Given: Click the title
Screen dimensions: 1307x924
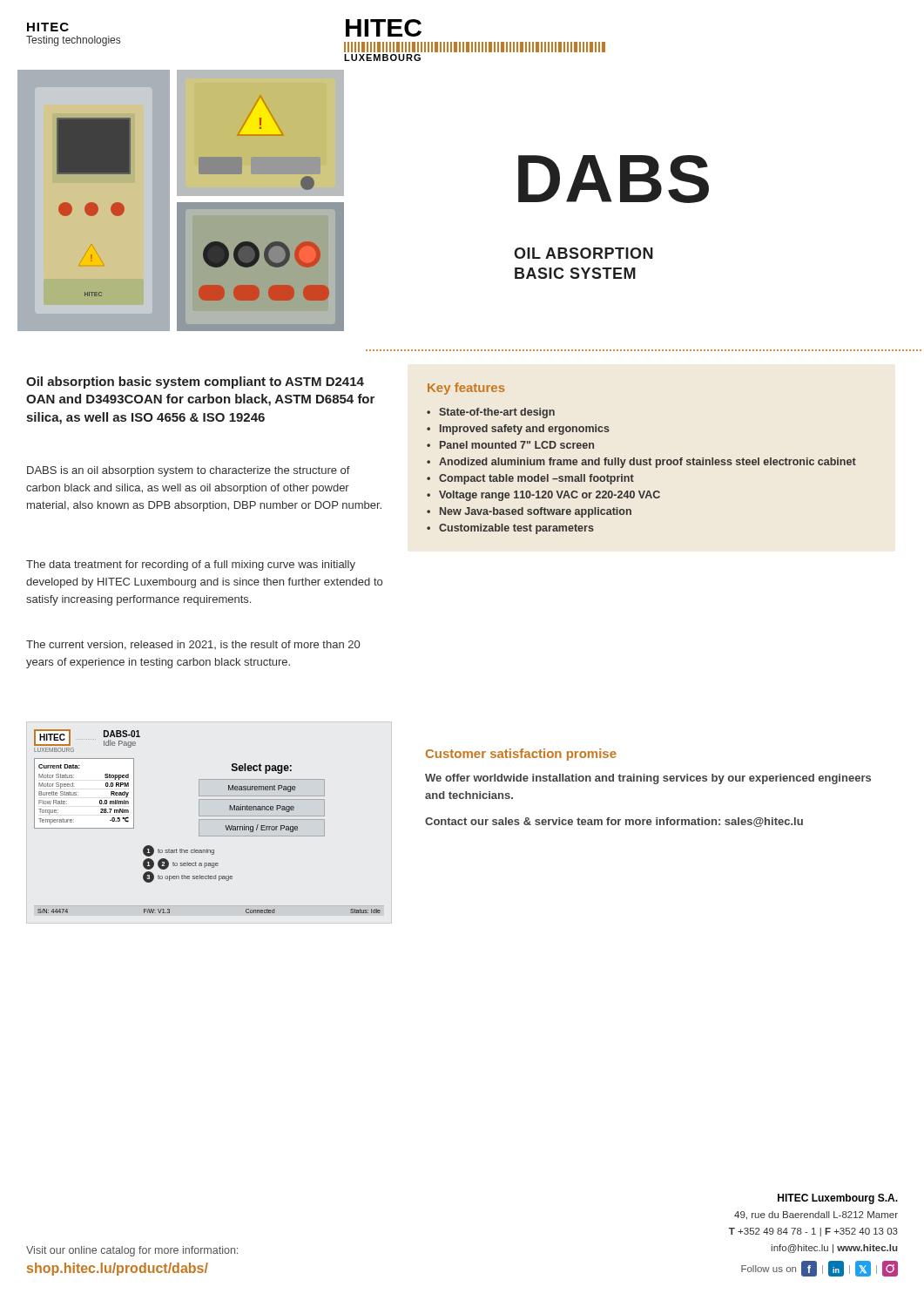Looking at the screenshot, I should click(x=614, y=179).
